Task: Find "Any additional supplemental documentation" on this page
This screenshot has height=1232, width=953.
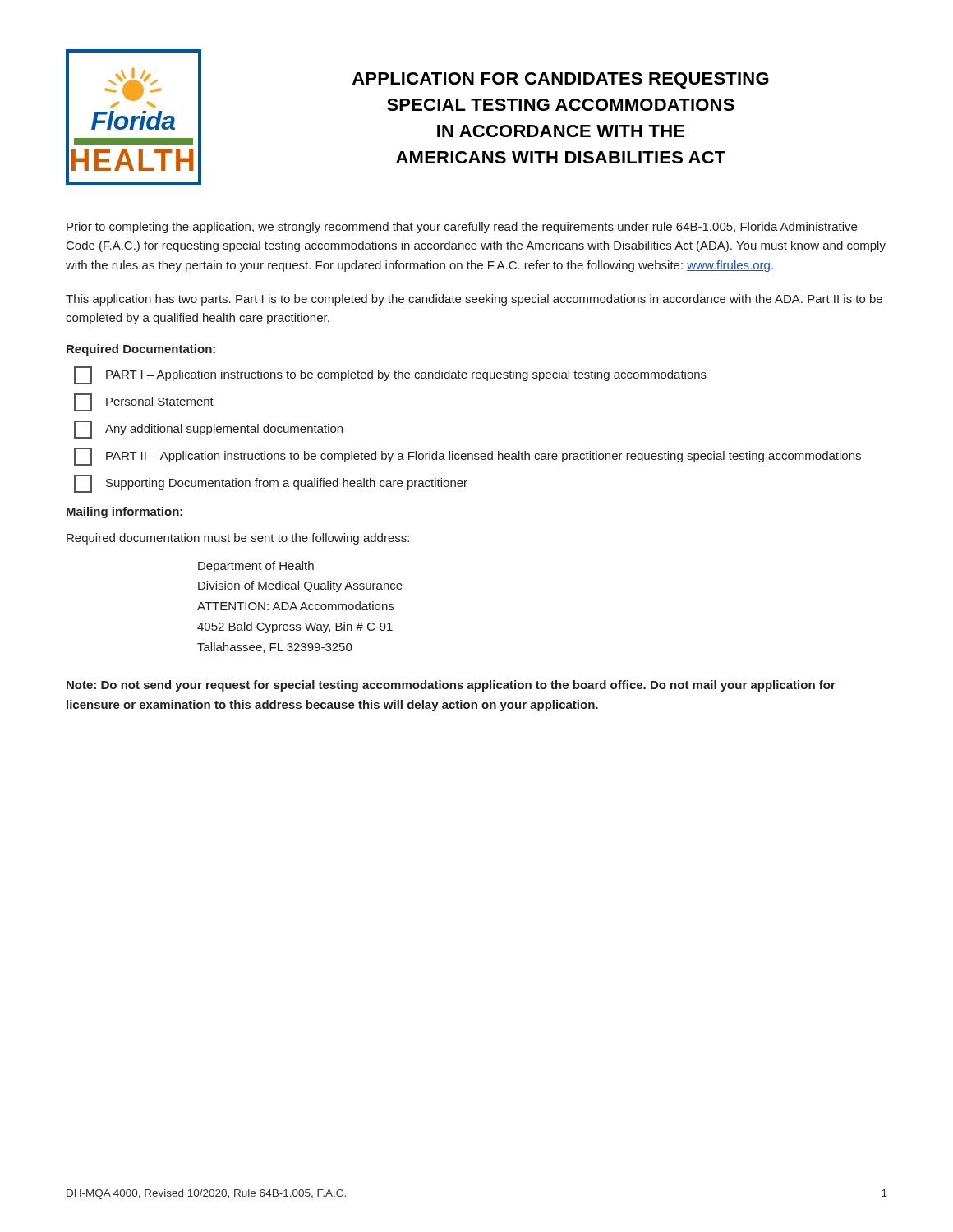Action: [x=208, y=430]
